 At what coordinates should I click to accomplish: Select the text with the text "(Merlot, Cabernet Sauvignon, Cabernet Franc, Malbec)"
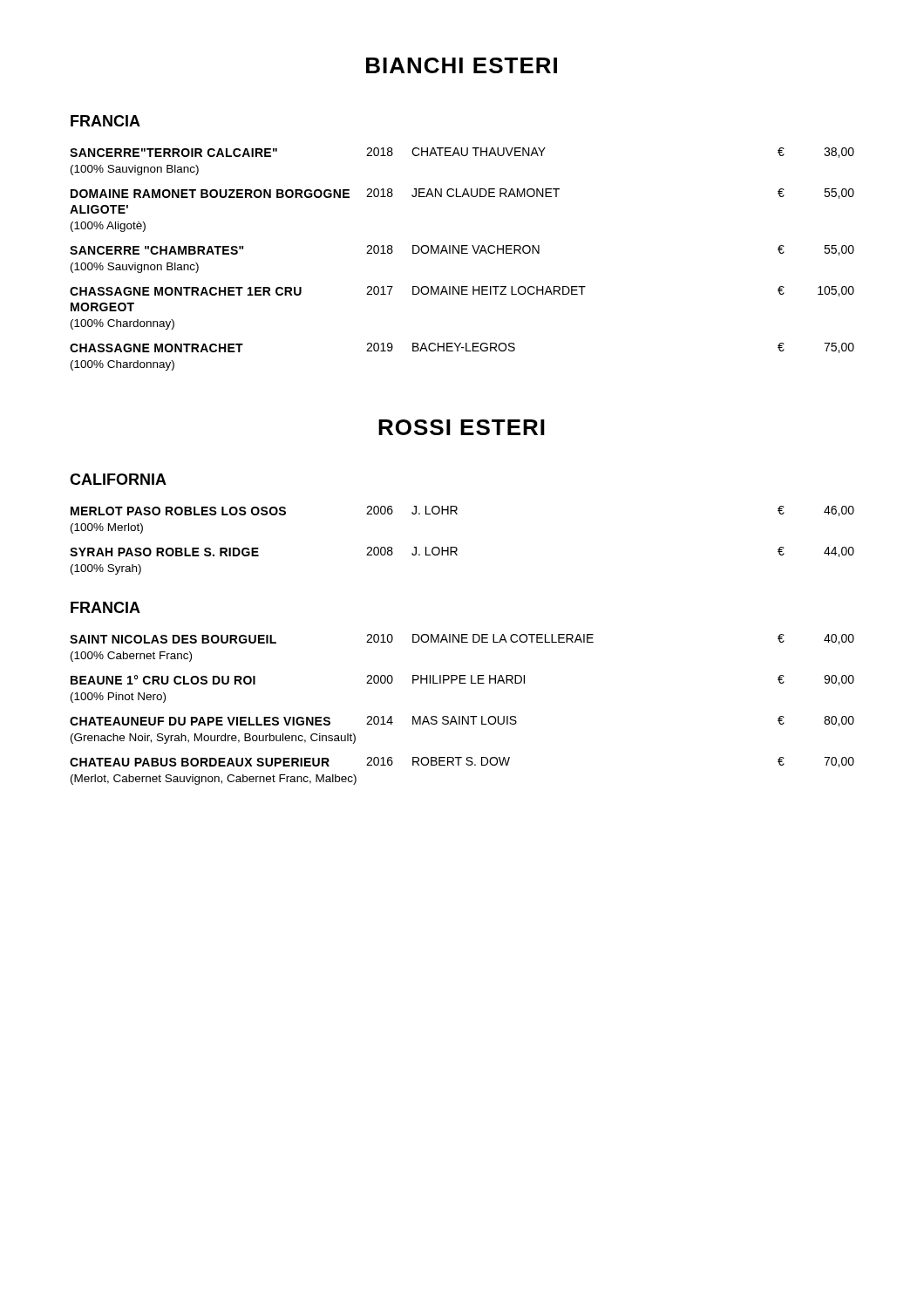(x=213, y=778)
